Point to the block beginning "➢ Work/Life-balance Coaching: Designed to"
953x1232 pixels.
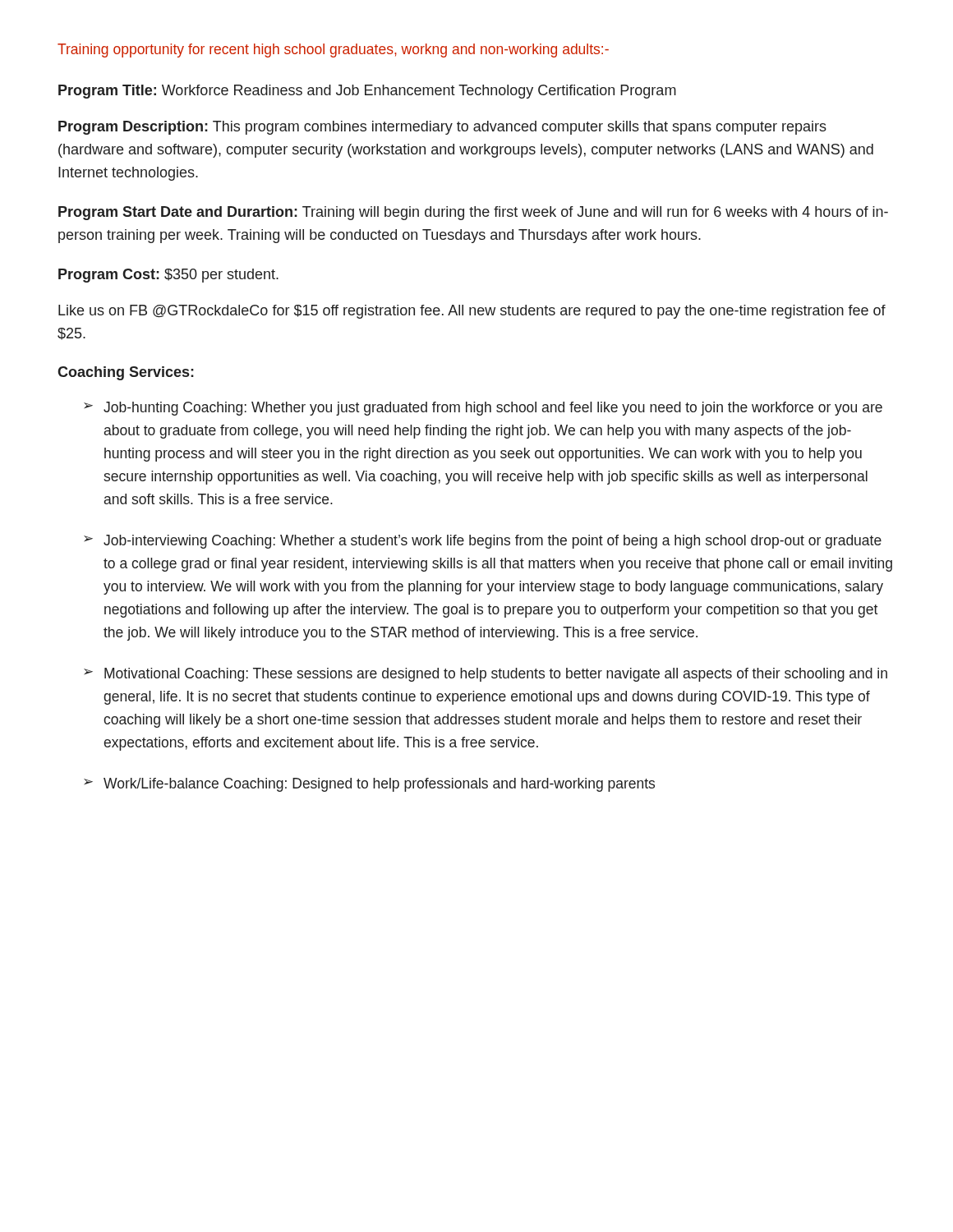coord(489,783)
